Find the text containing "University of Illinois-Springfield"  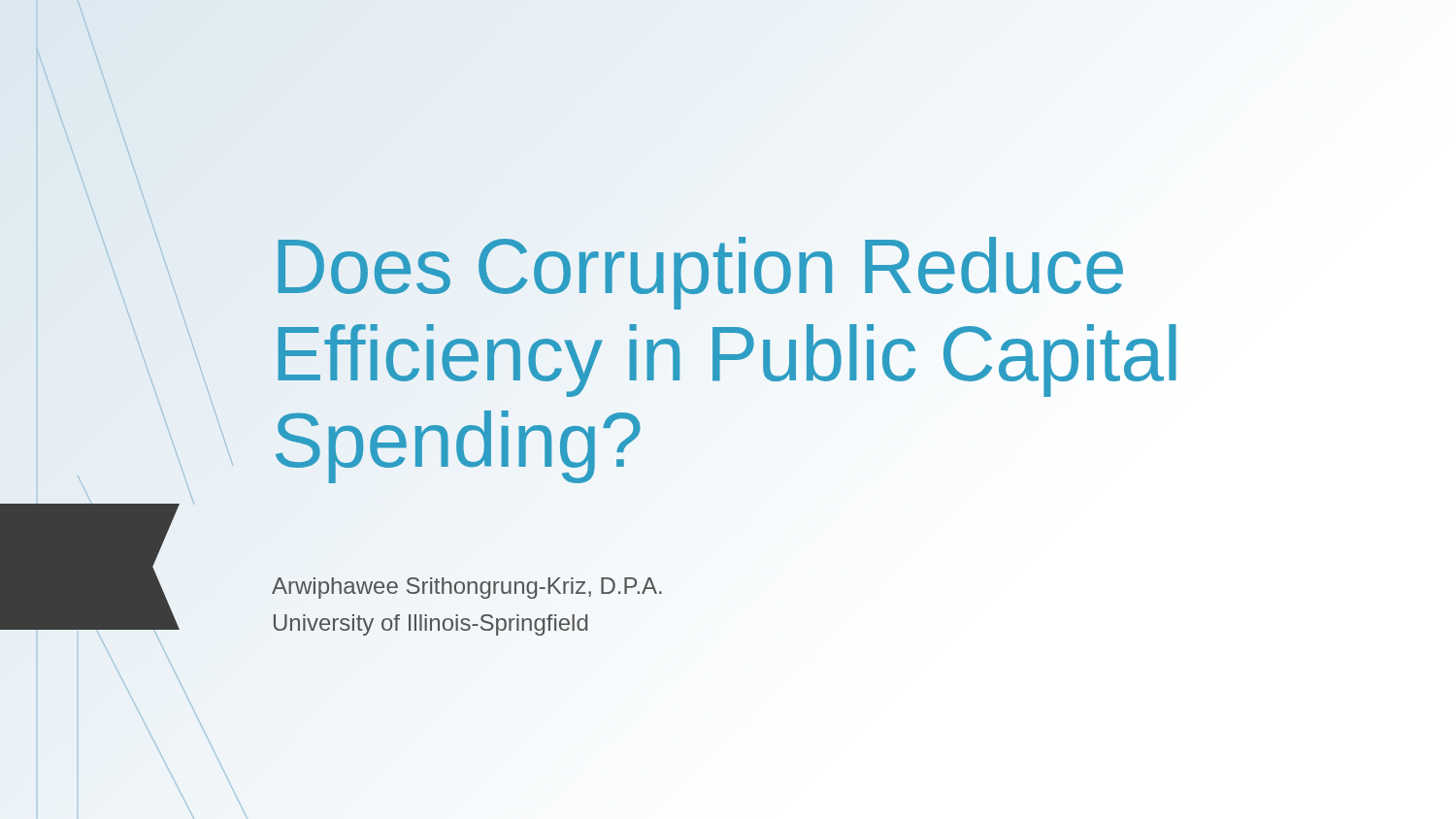coord(468,623)
